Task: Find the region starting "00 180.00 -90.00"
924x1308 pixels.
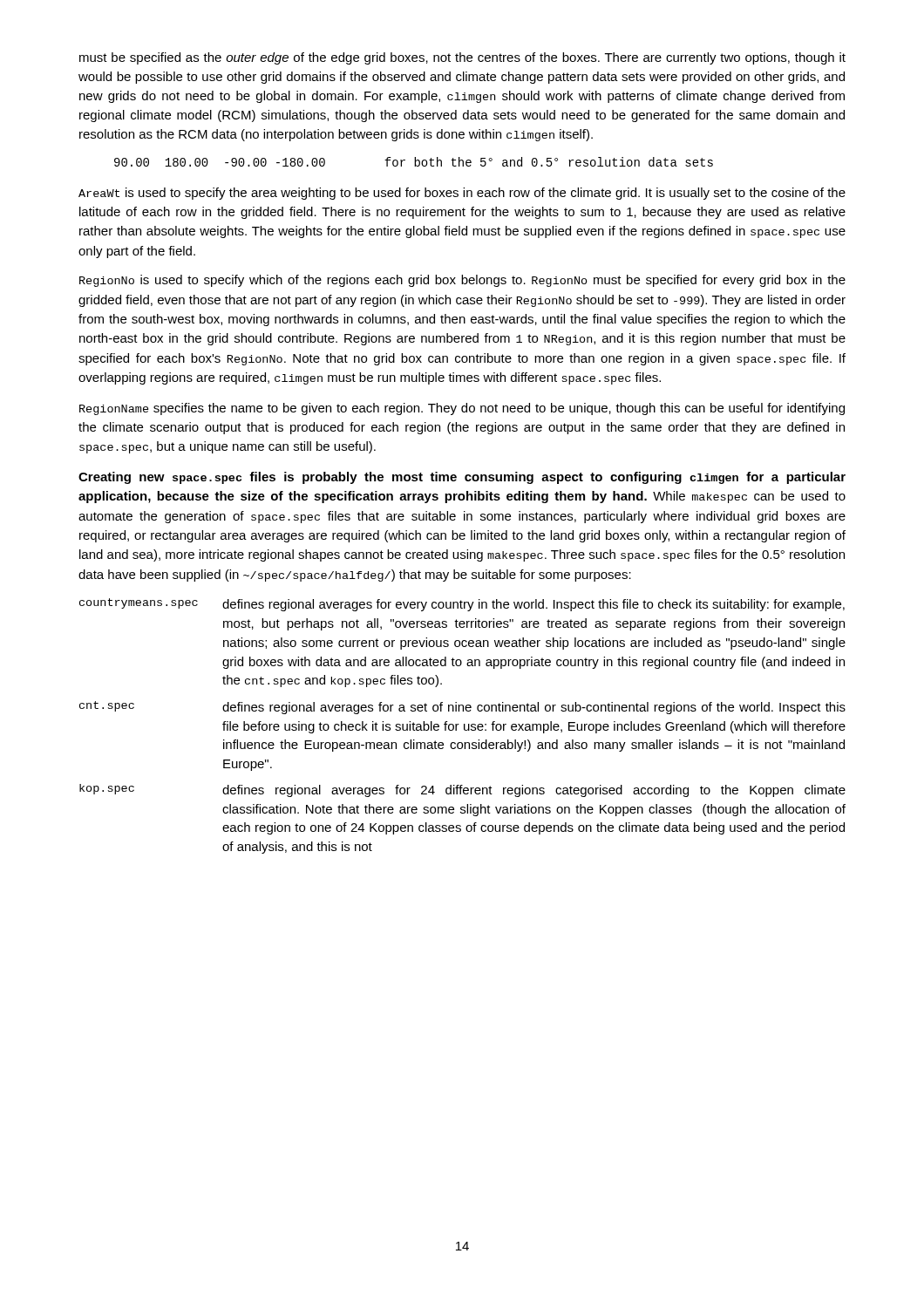Action: point(462,164)
